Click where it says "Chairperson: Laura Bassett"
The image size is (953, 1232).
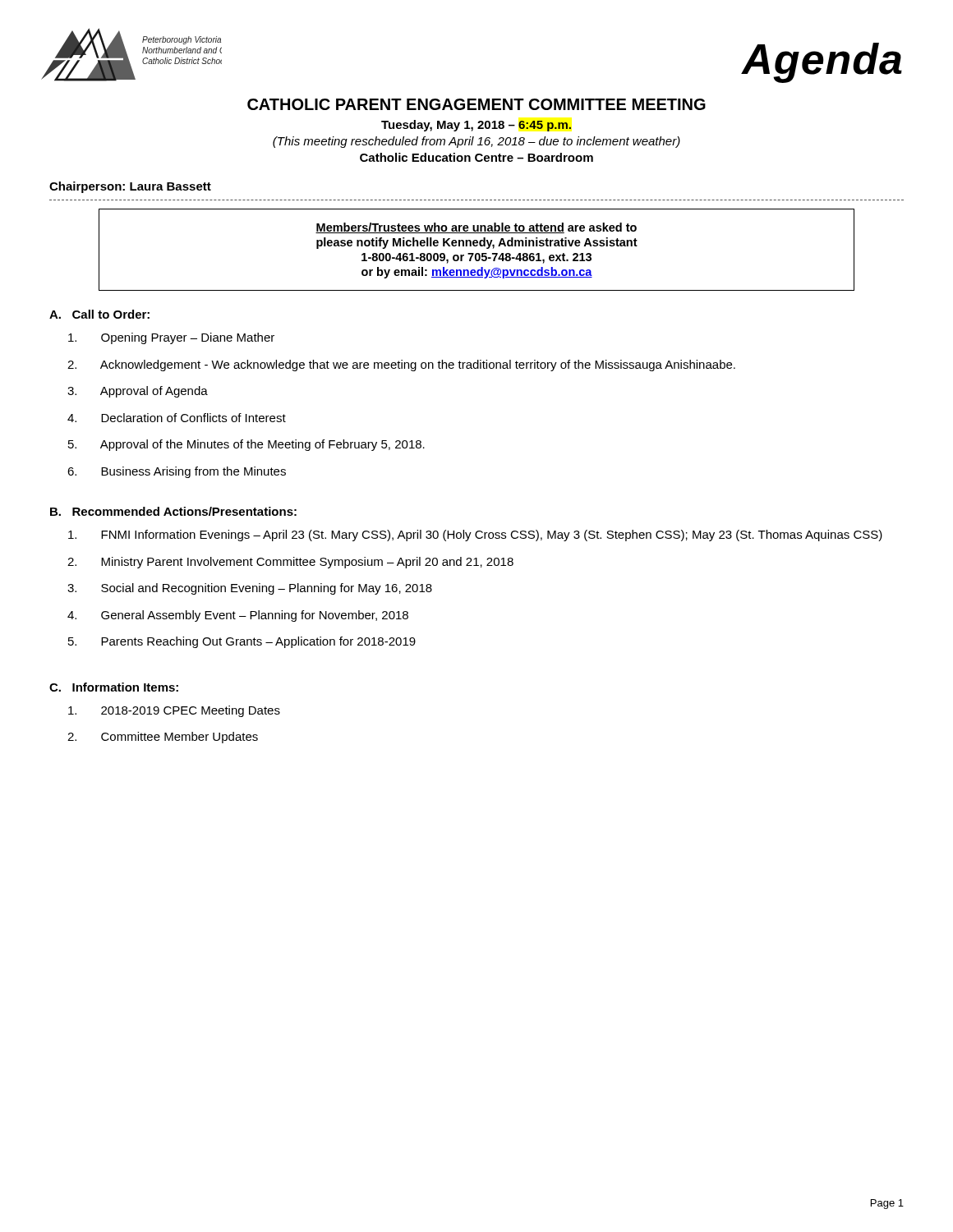pyautogui.click(x=130, y=186)
